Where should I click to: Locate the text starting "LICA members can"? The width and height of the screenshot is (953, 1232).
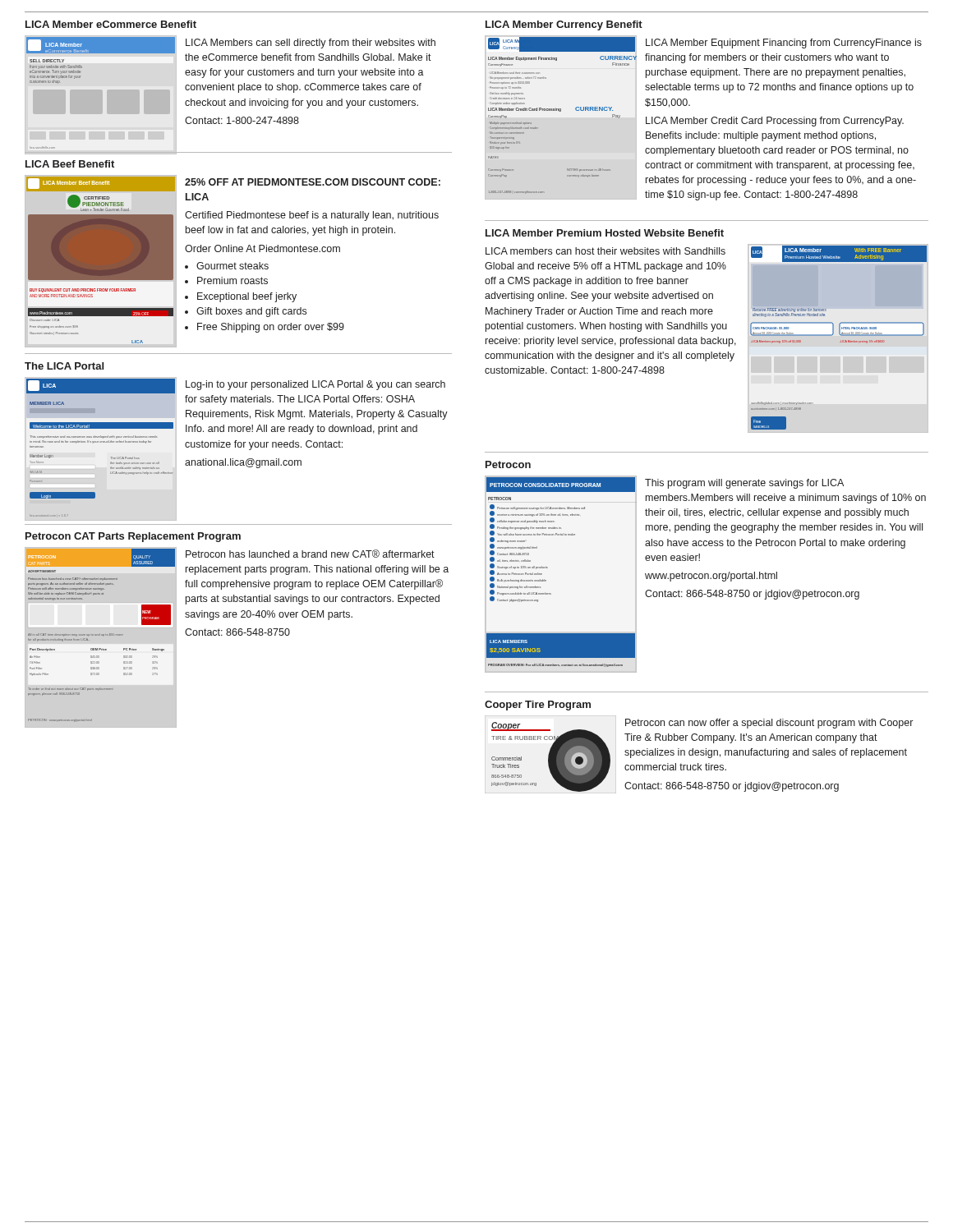click(612, 311)
